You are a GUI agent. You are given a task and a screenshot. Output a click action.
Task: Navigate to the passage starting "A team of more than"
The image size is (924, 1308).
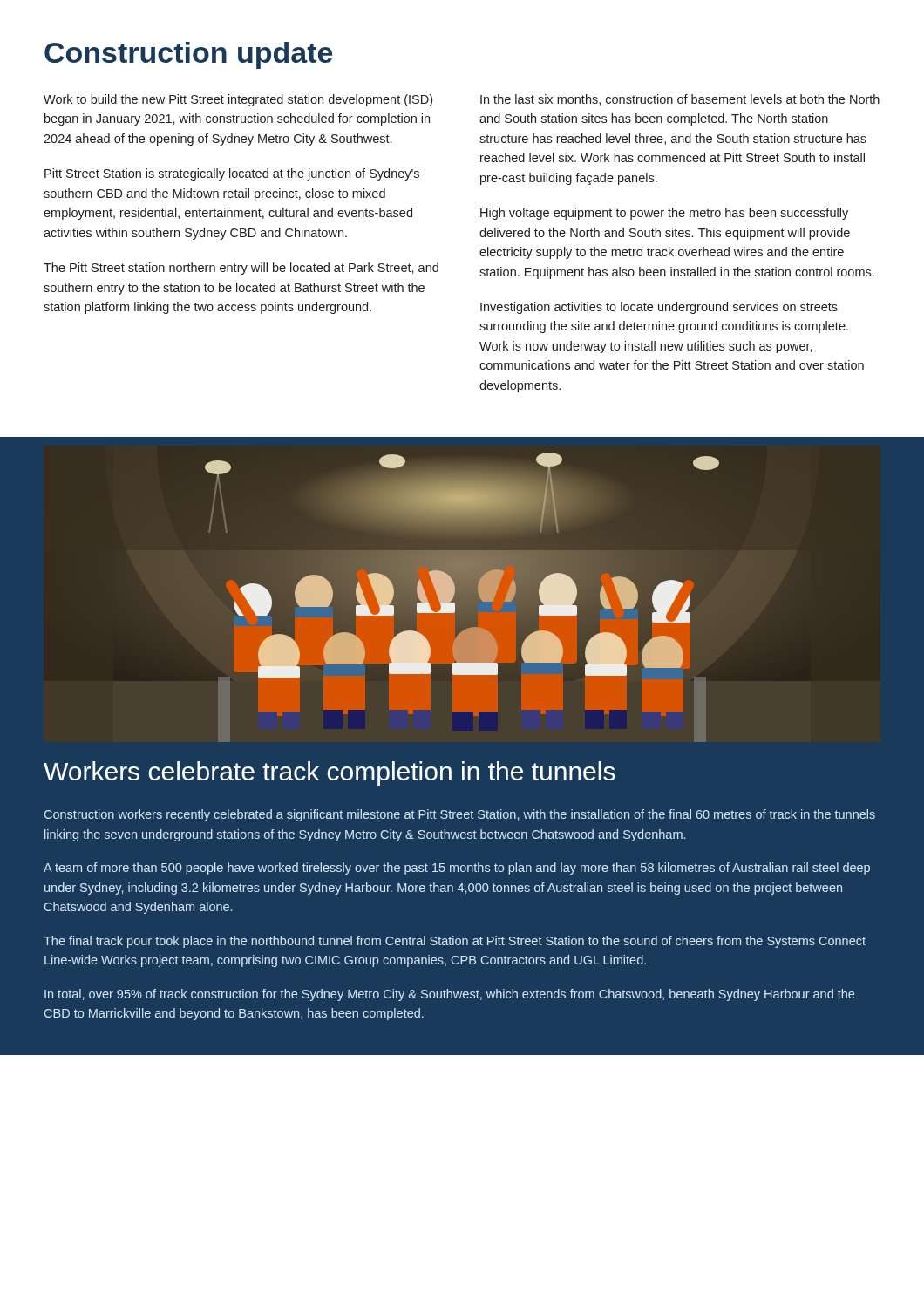(457, 887)
